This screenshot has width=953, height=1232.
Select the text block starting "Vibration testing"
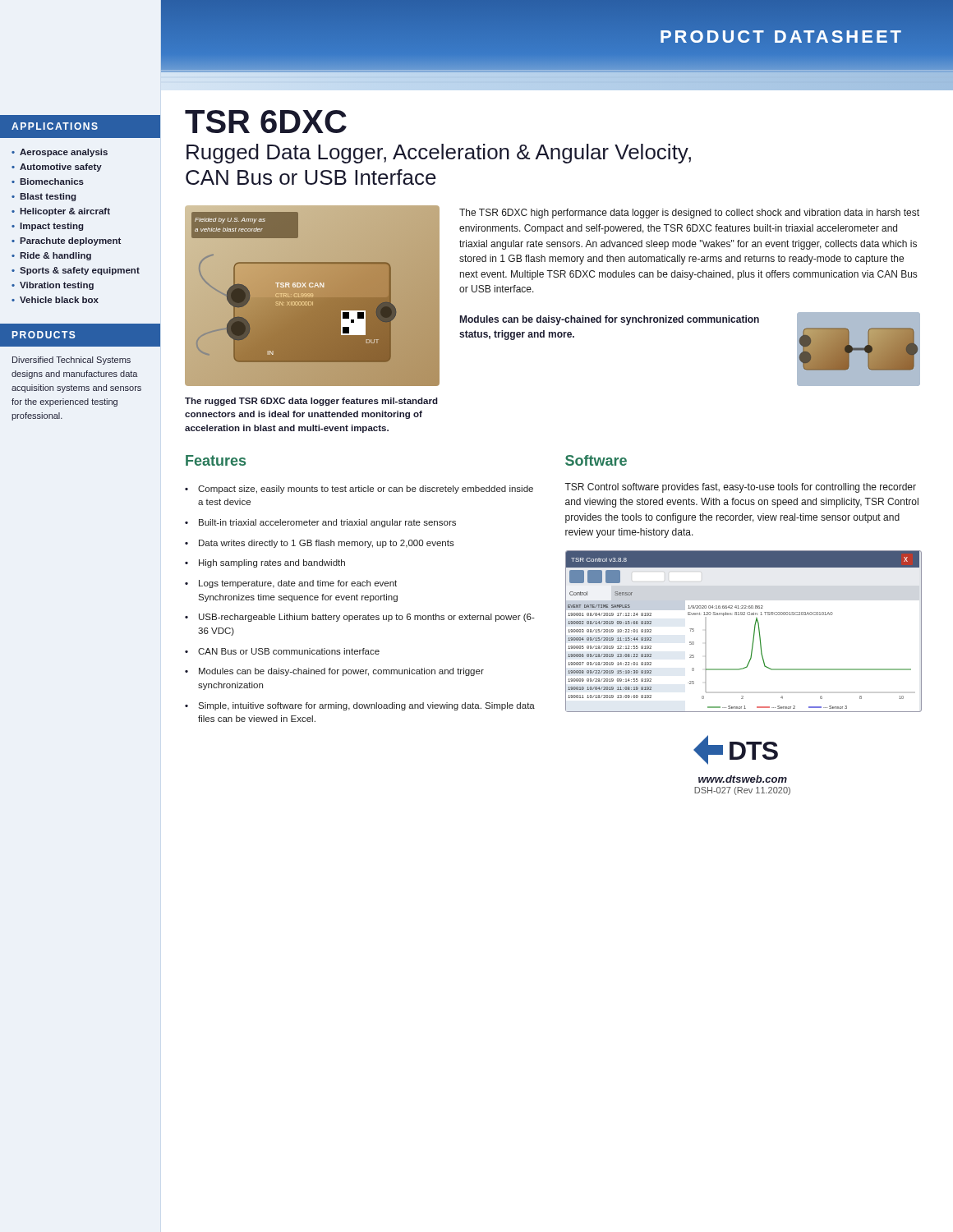(57, 285)
